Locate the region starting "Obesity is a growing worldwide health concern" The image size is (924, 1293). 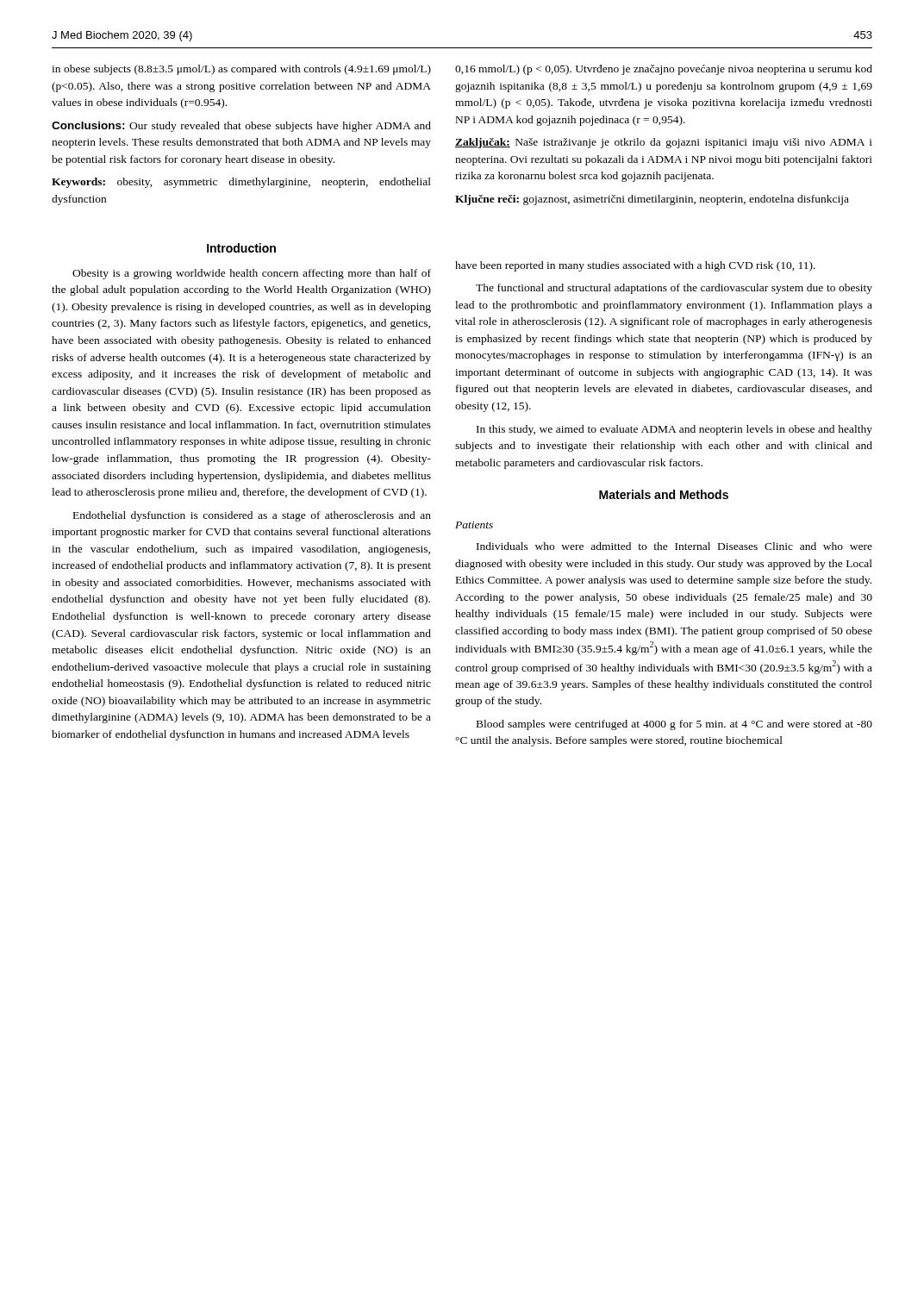pos(241,382)
